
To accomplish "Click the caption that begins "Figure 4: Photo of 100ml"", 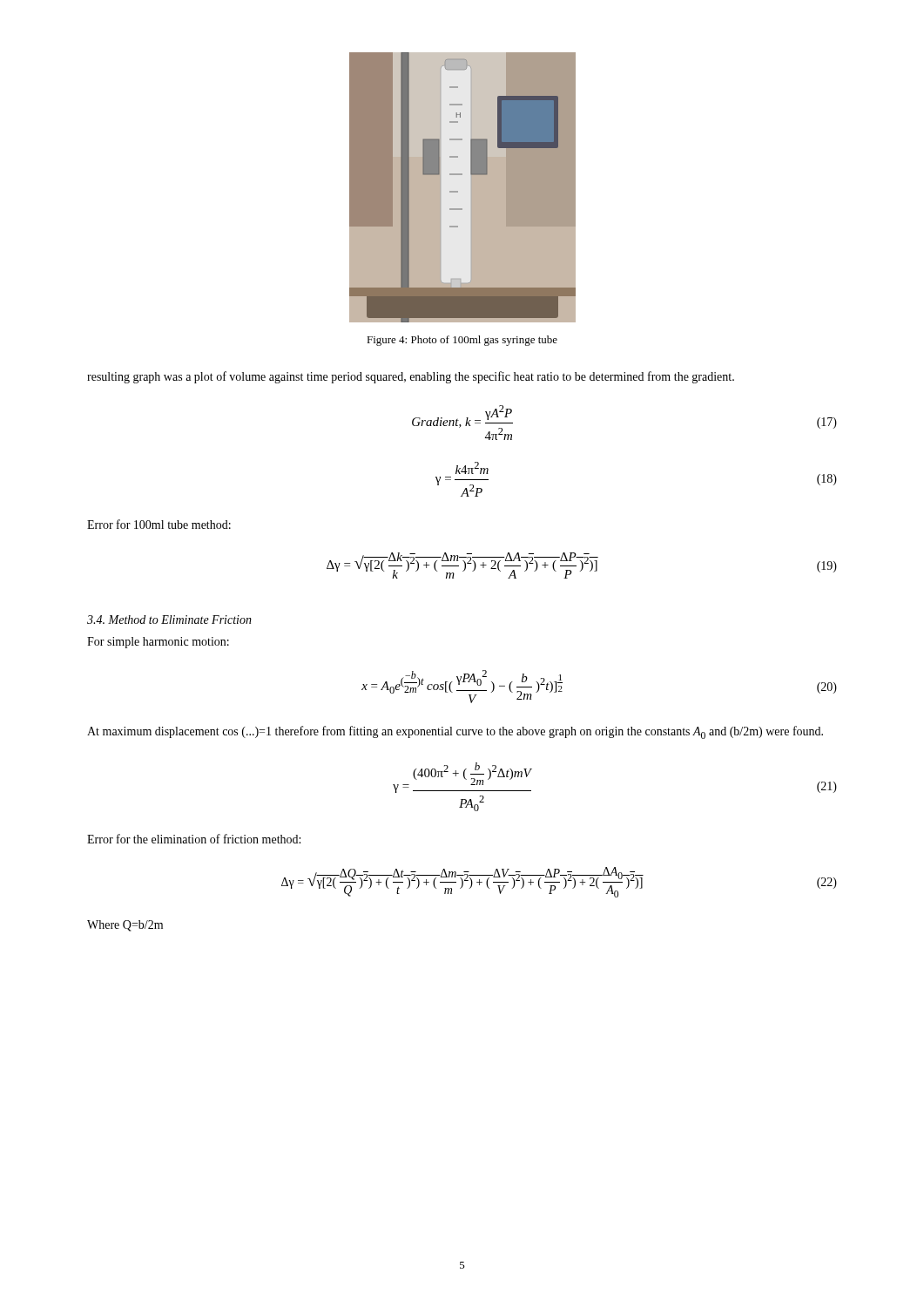I will point(462,339).
